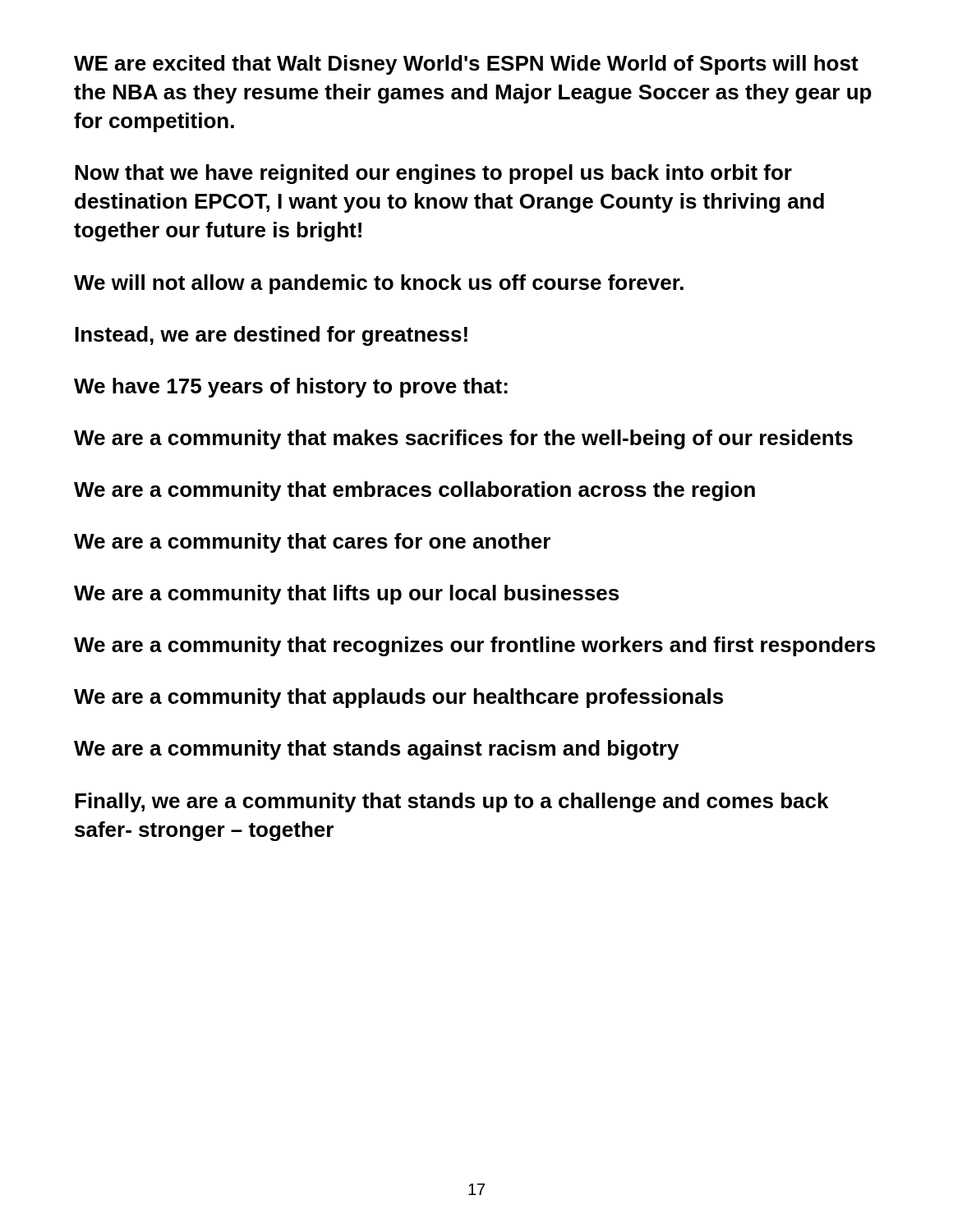
Task: Navigate to the text starting "We have 175"
Action: [292, 386]
